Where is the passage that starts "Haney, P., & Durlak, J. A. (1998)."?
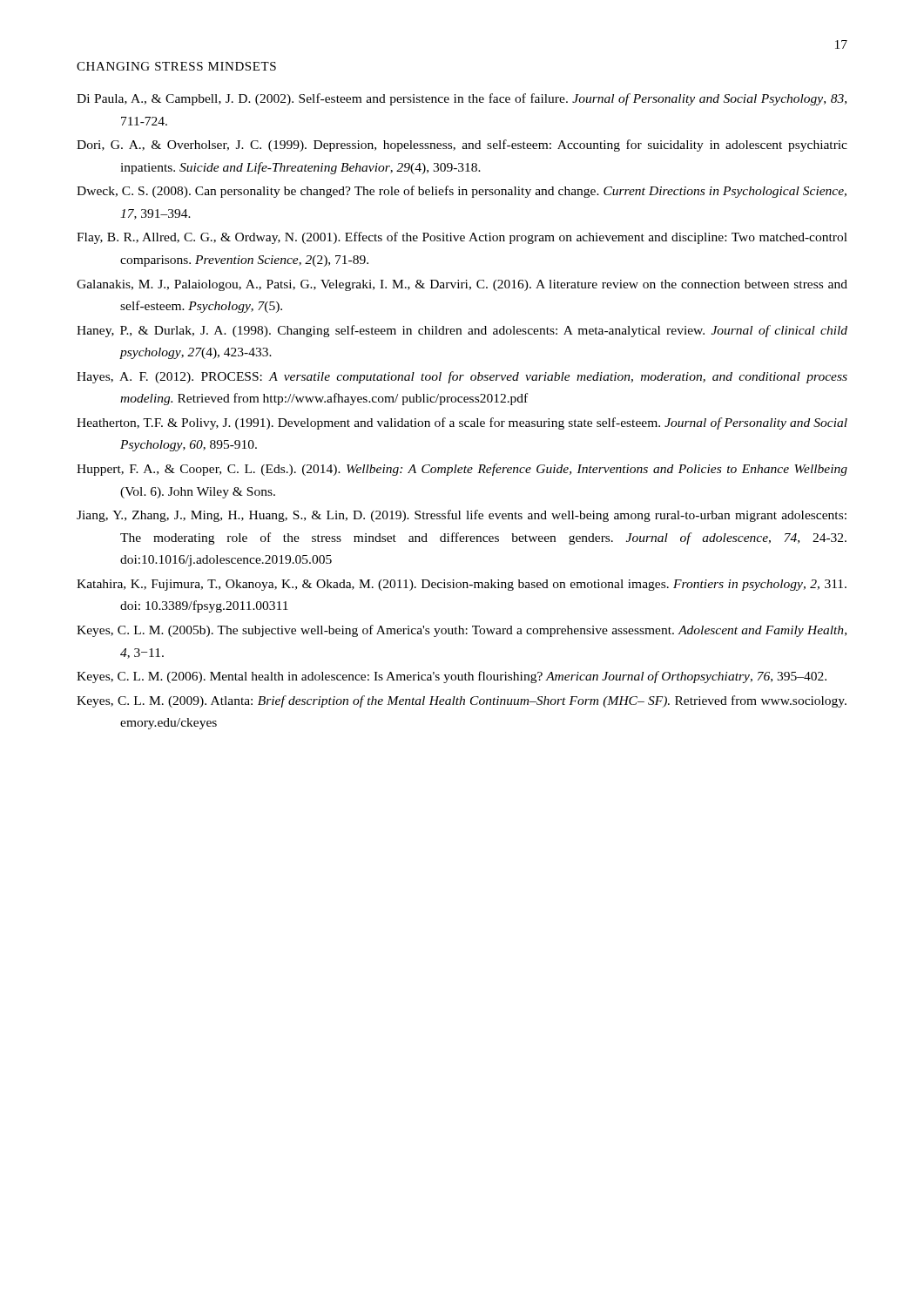924x1307 pixels. click(x=462, y=341)
